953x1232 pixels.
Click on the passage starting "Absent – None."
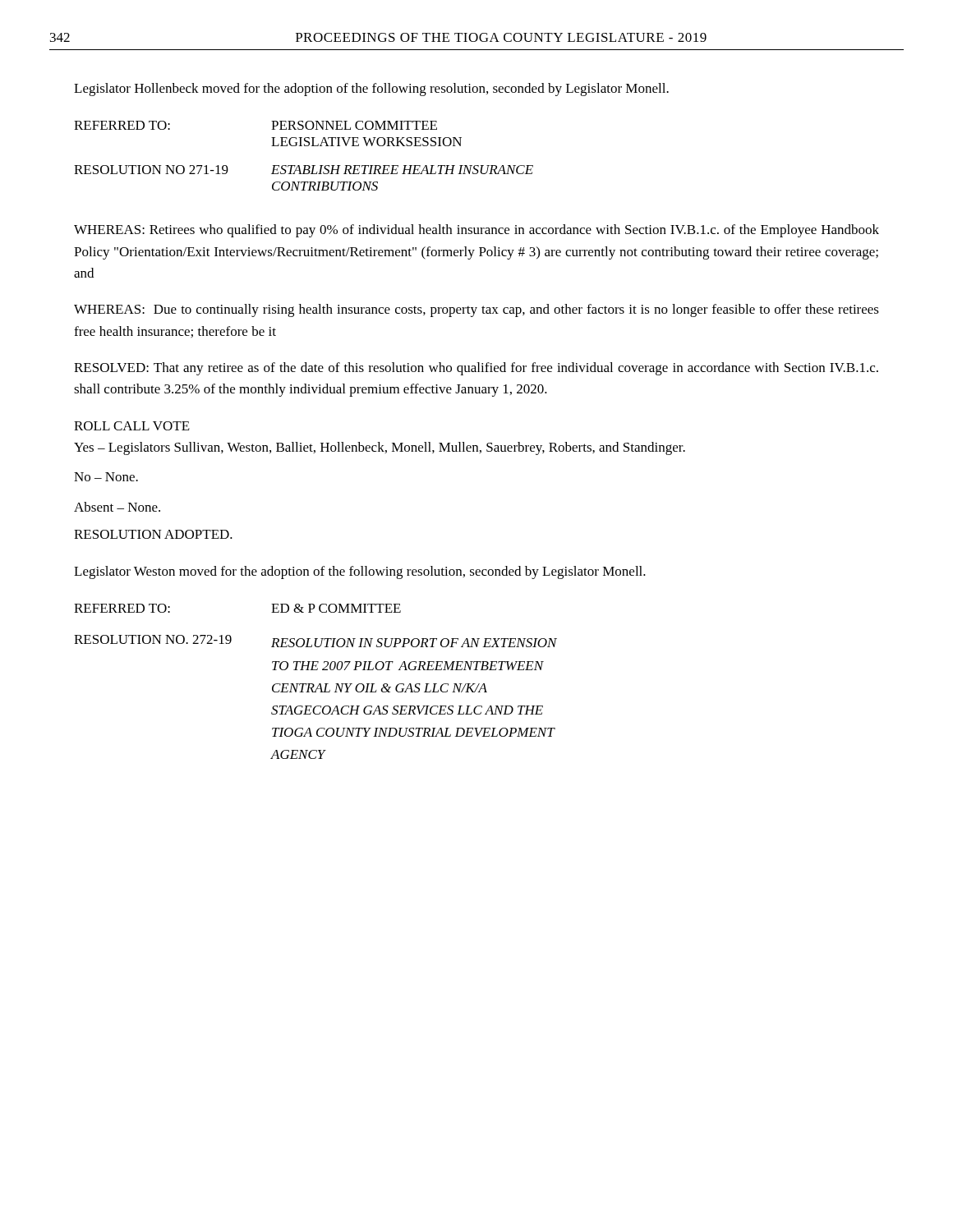118,507
